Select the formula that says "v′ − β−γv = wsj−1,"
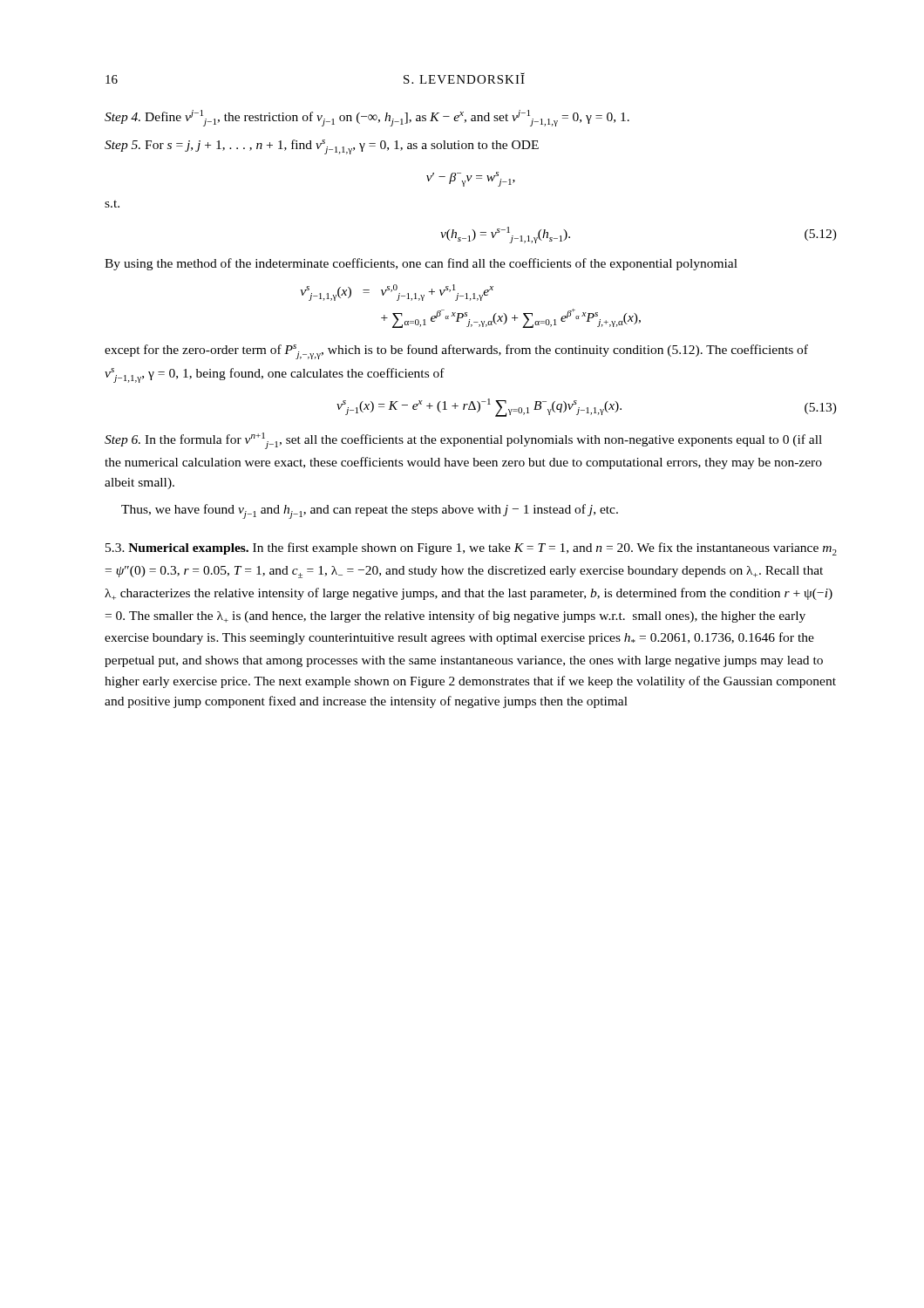The image size is (924, 1308). [471, 177]
